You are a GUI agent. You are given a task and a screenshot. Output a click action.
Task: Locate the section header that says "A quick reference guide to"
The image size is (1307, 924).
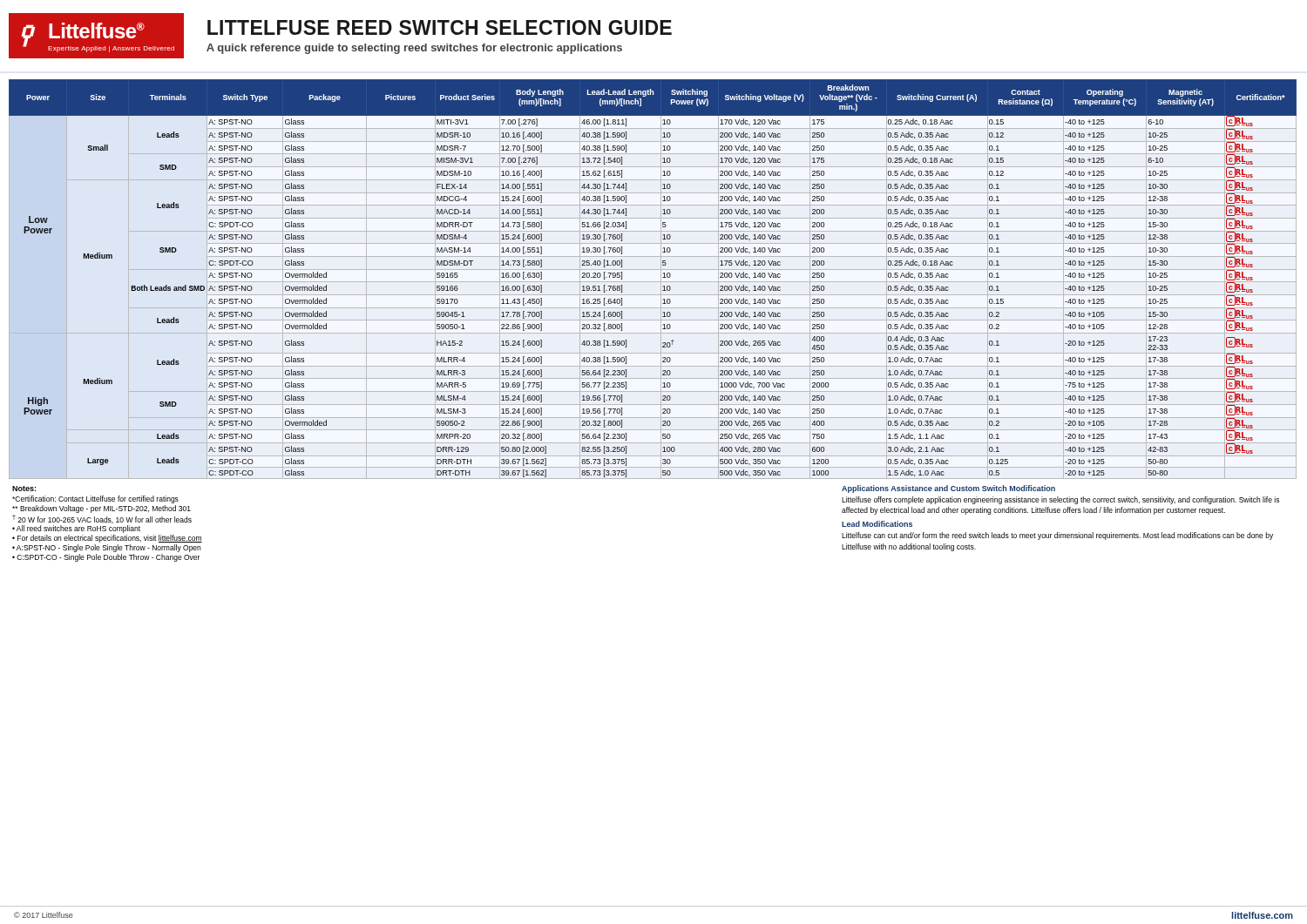pyautogui.click(x=414, y=48)
